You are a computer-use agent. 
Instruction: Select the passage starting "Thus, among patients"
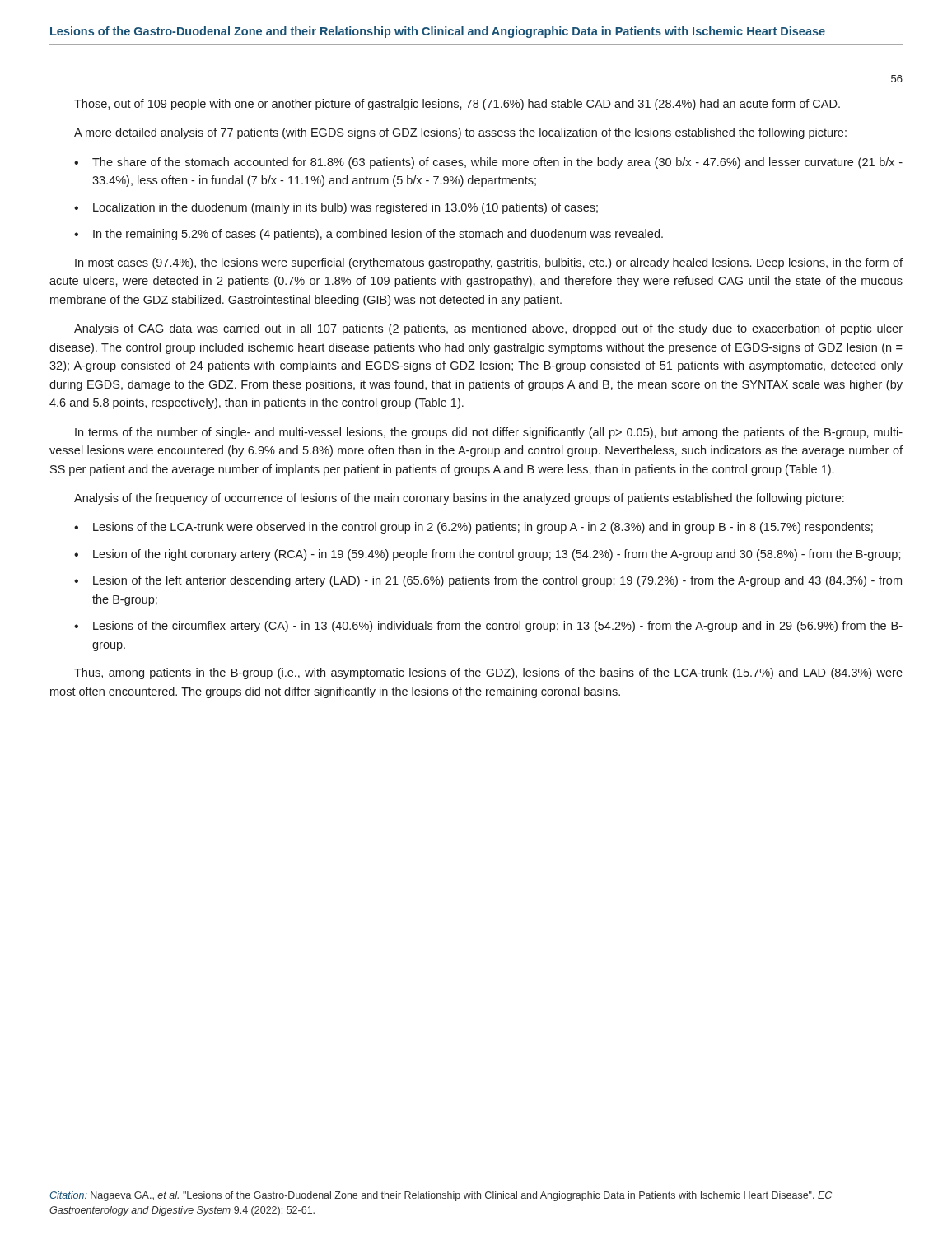(476, 682)
